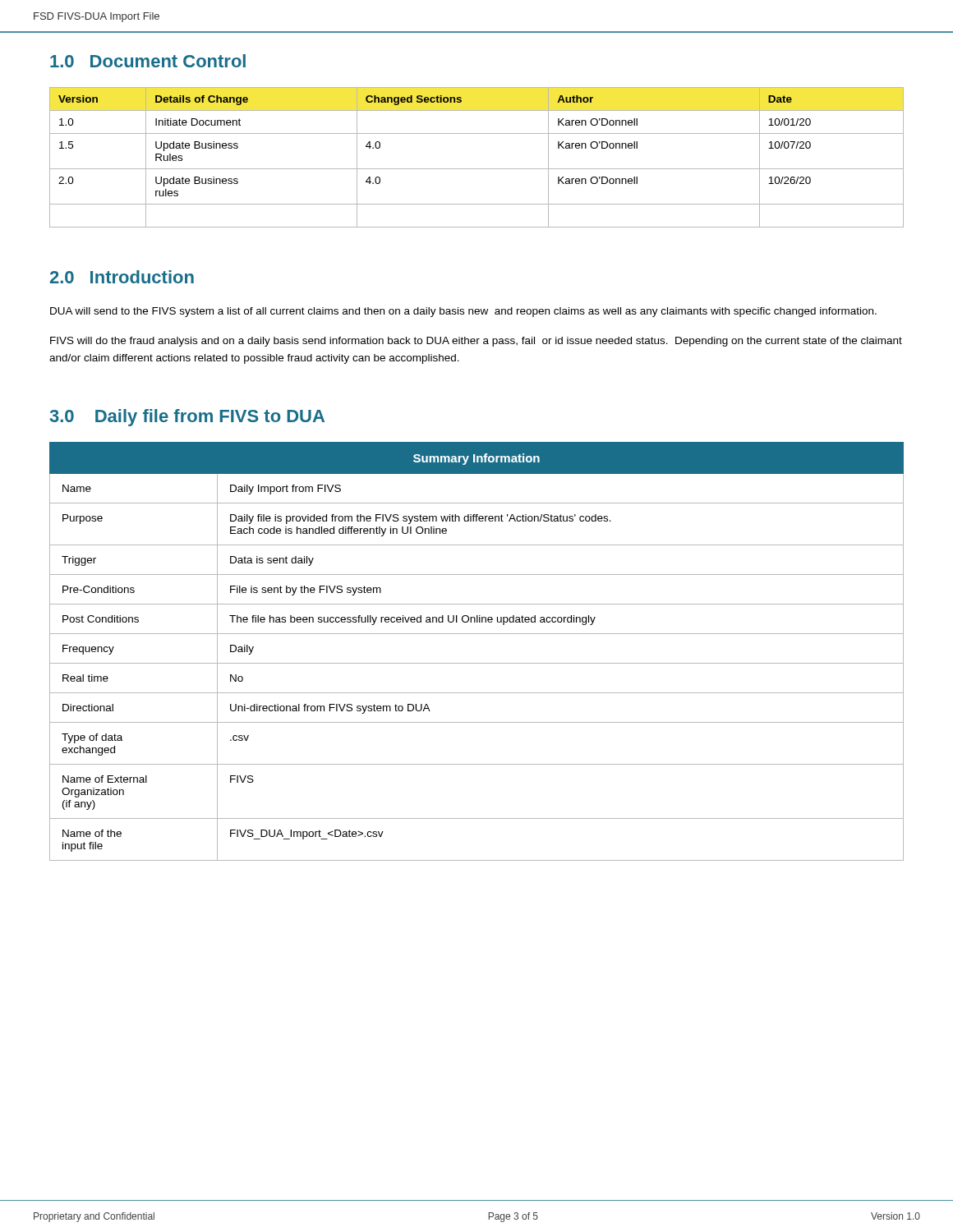Click on the text block containing "FIVS will do the fraud"

476,349
